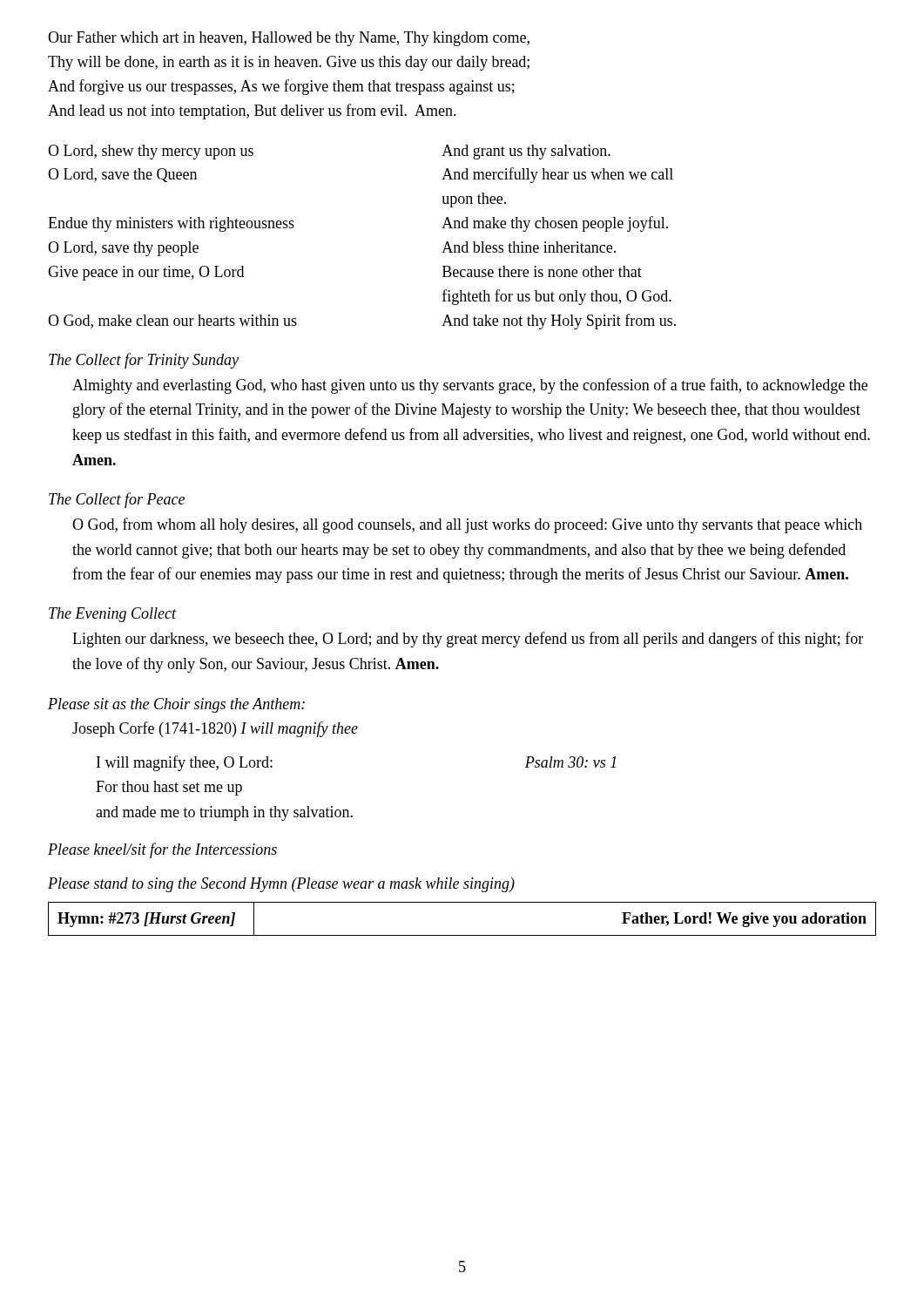Click on the section header with the text "The Collect for Peace"
Viewport: 924px width, 1307px height.
tap(116, 499)
